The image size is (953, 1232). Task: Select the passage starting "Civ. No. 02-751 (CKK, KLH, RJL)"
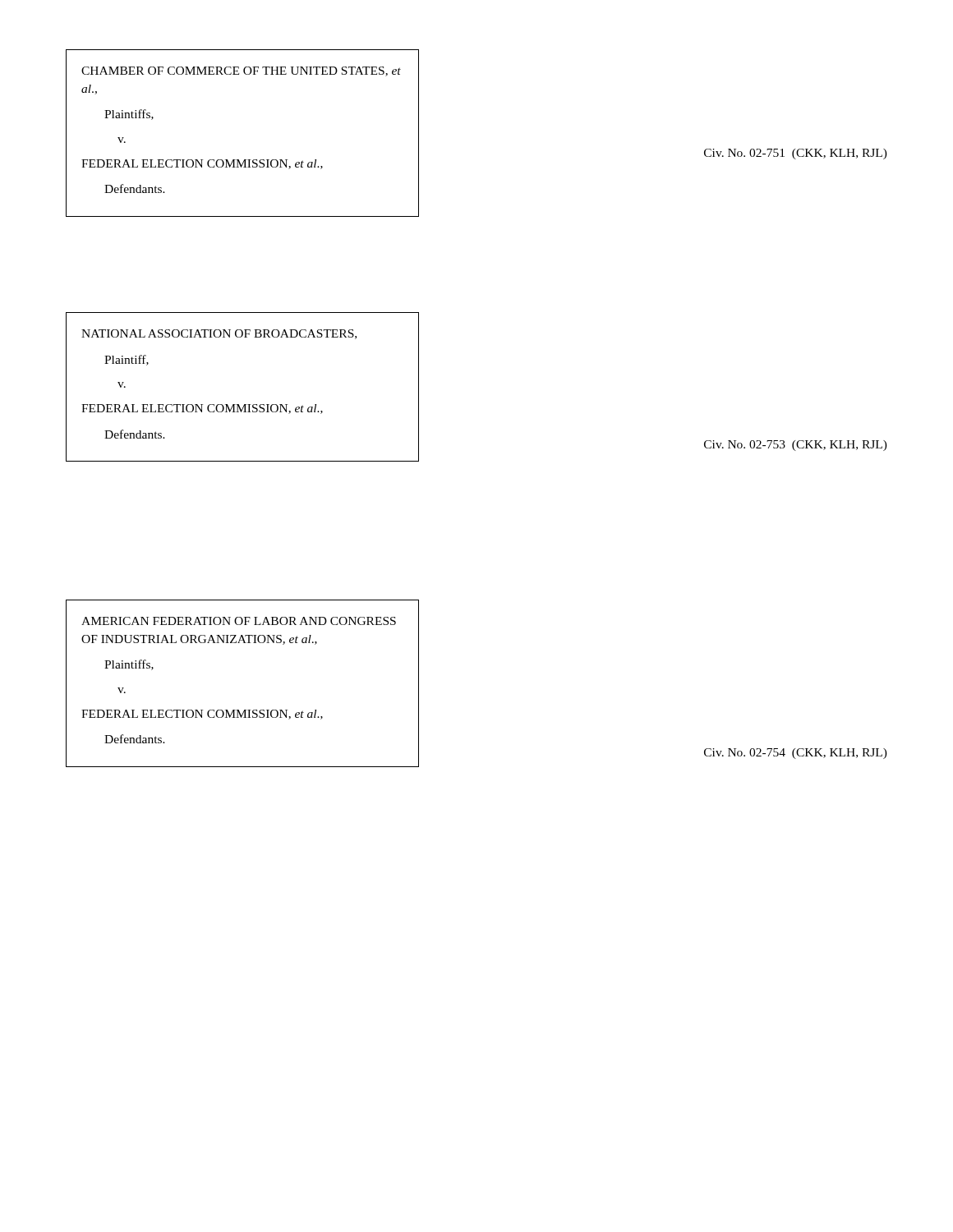(795, 152)
